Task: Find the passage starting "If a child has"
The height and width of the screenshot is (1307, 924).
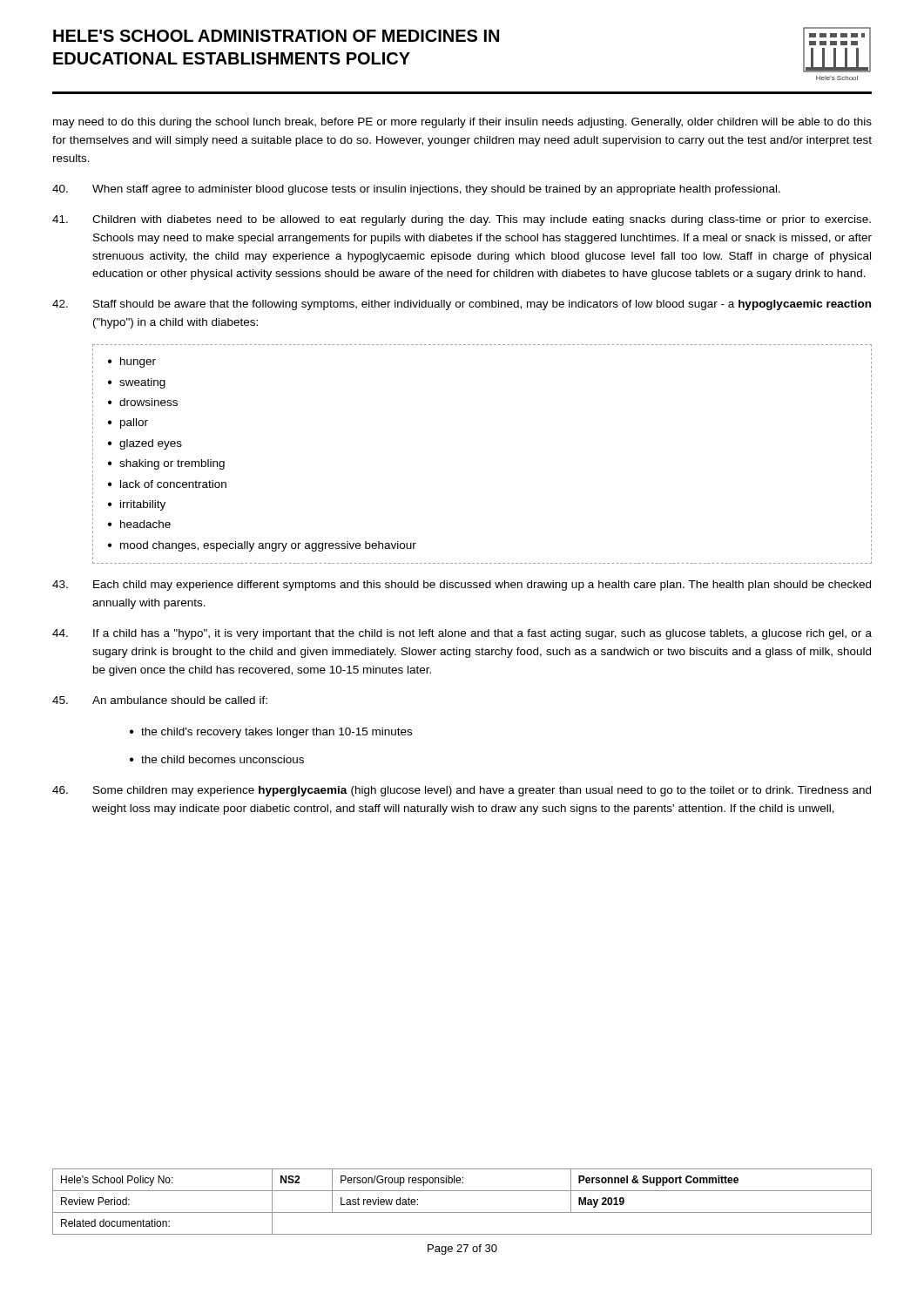Action: 462,652
